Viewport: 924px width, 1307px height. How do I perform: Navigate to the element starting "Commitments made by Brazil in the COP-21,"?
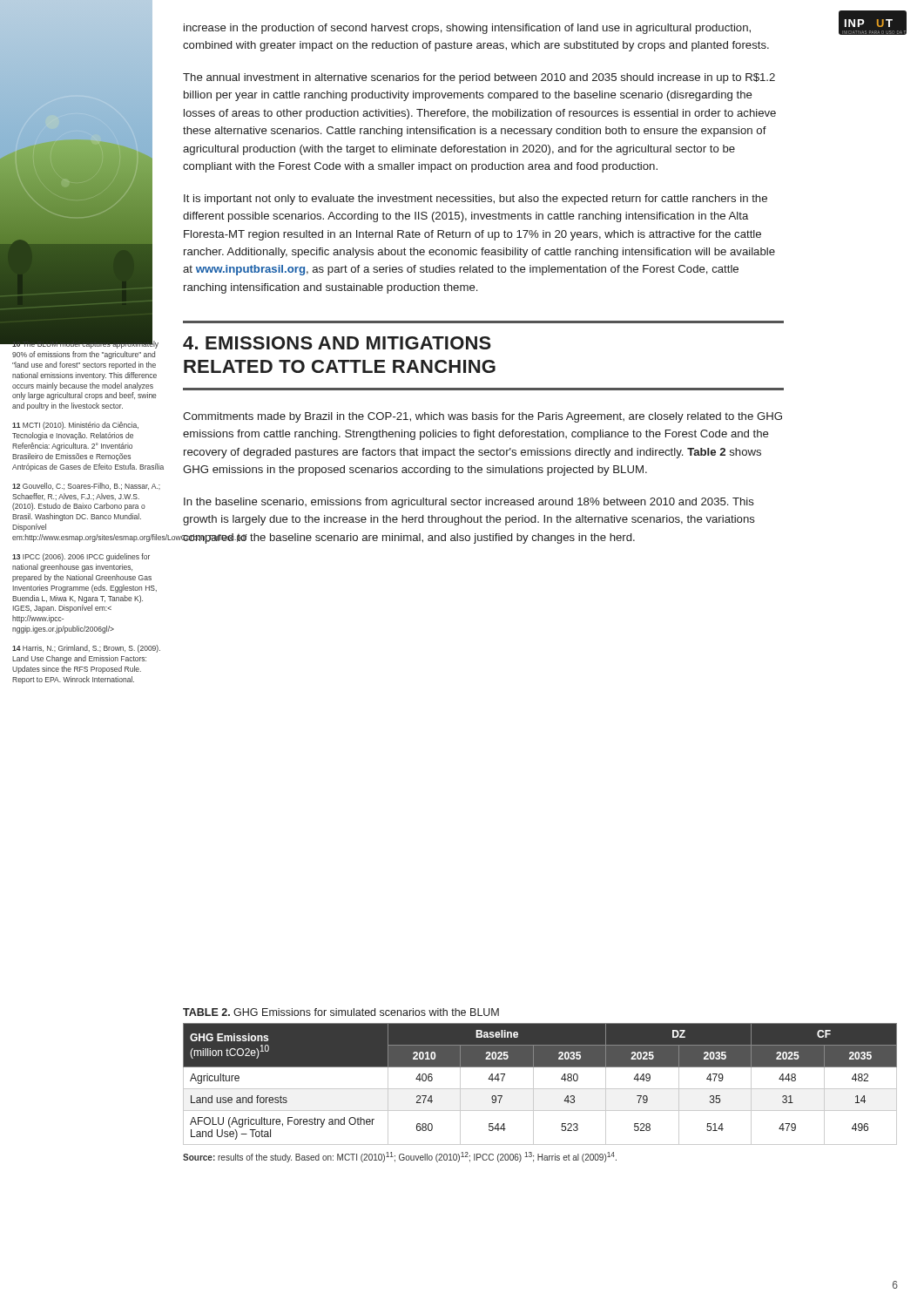pyautogui.click(x=483, y=443)
